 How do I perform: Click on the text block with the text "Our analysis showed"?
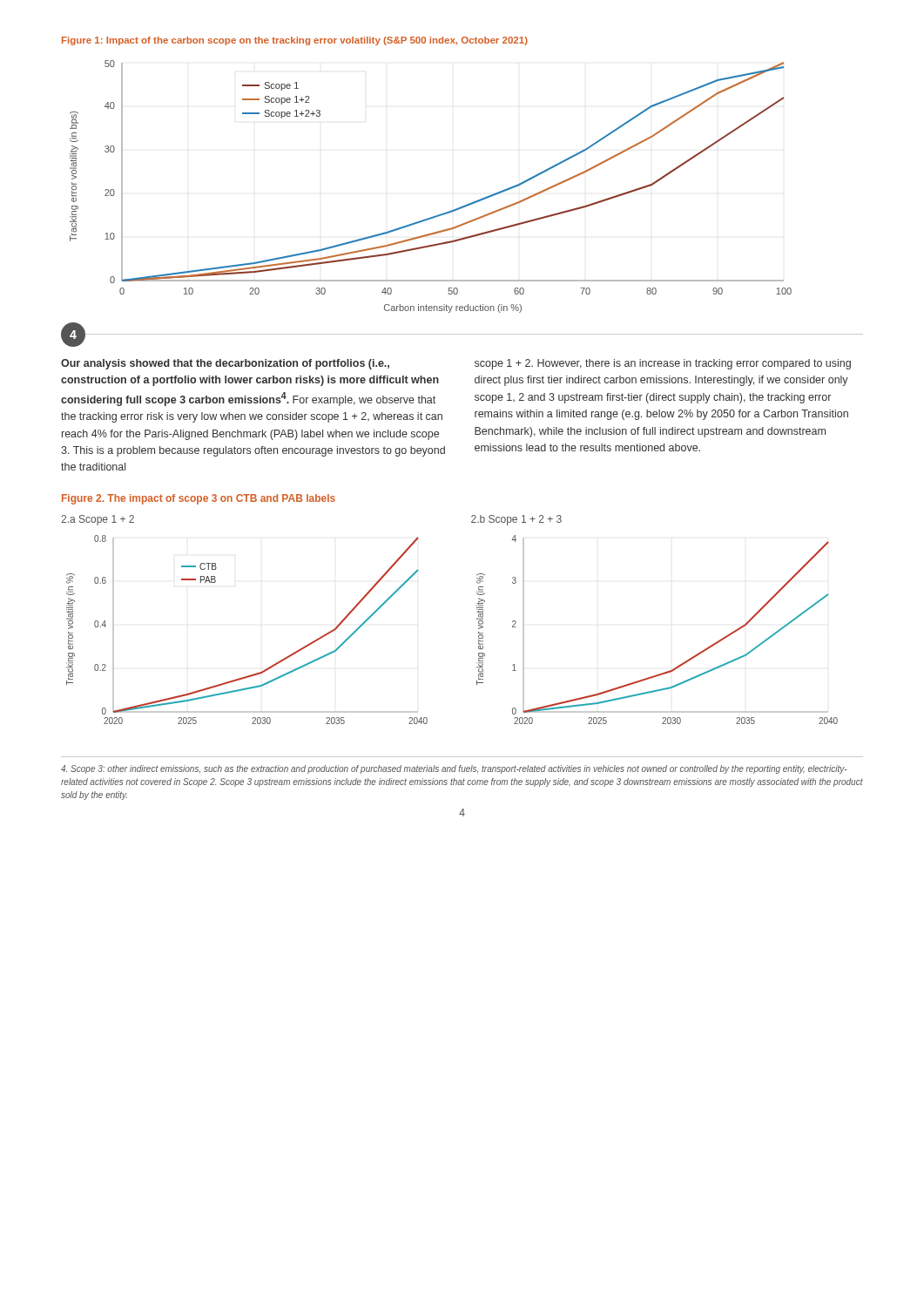(x=253, y=415)
